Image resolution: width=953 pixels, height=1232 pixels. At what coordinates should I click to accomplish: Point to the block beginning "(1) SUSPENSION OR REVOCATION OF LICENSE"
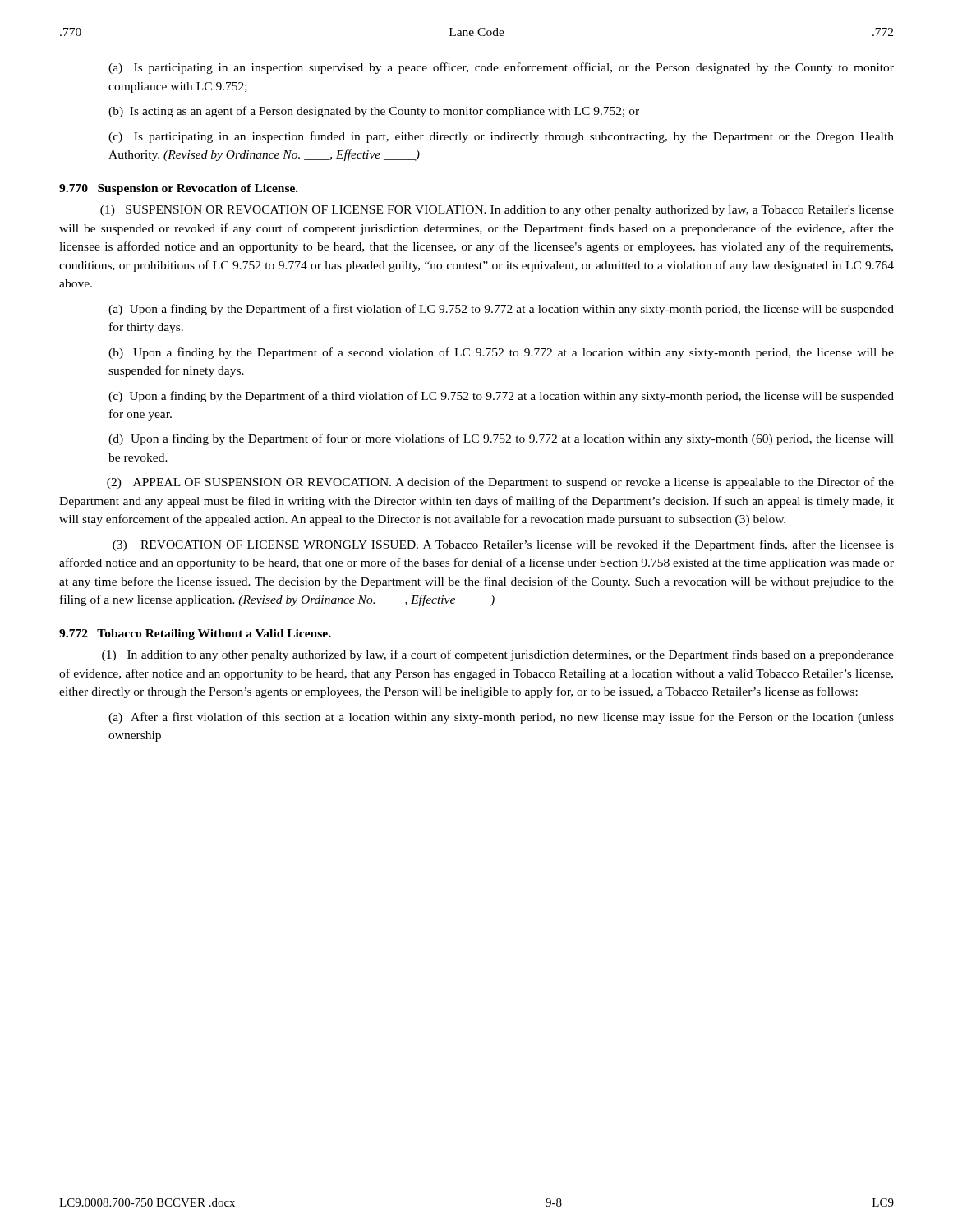click(x=476, y=246)
